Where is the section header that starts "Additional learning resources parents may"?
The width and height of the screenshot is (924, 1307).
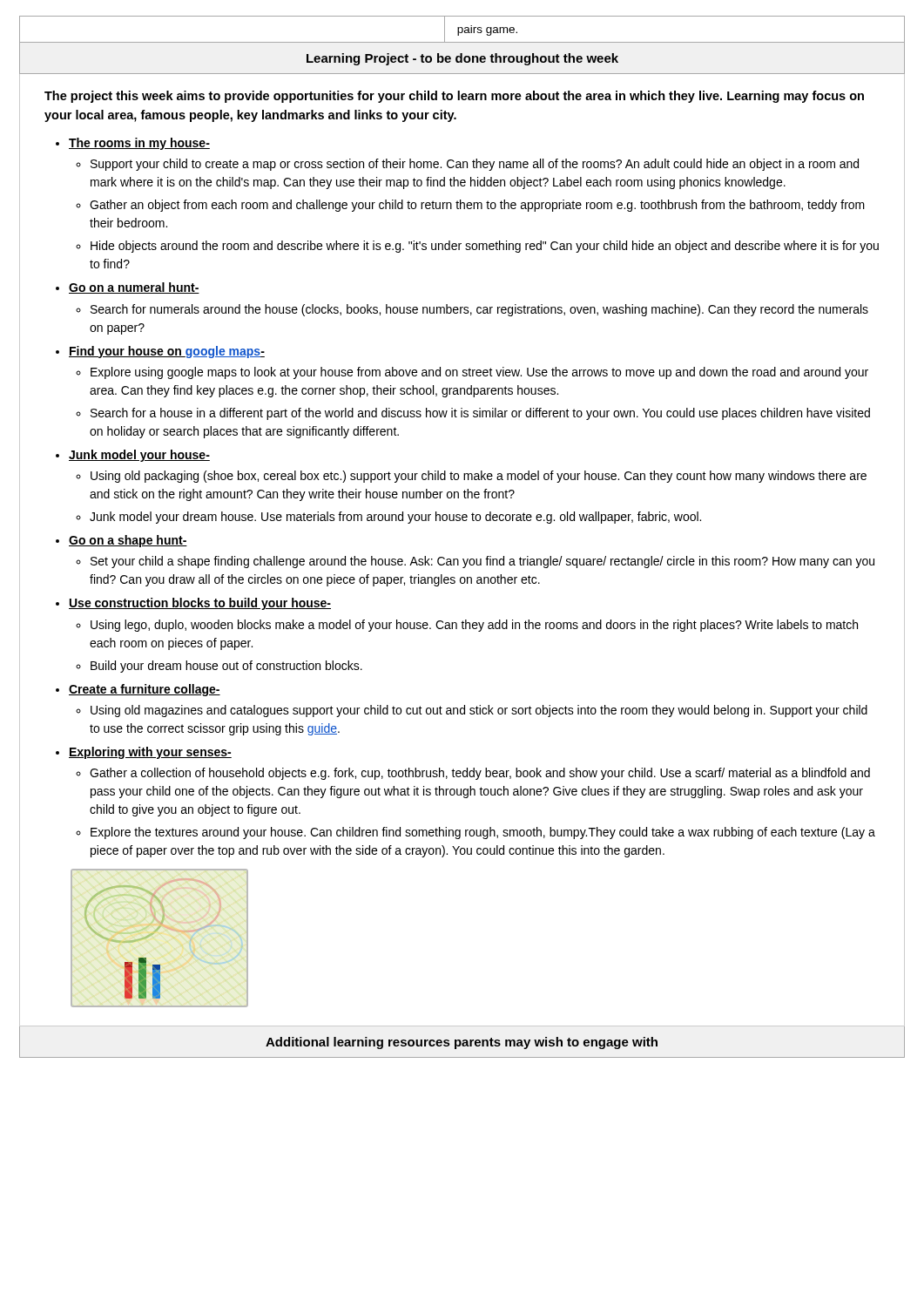click(x=462, y=1042)
